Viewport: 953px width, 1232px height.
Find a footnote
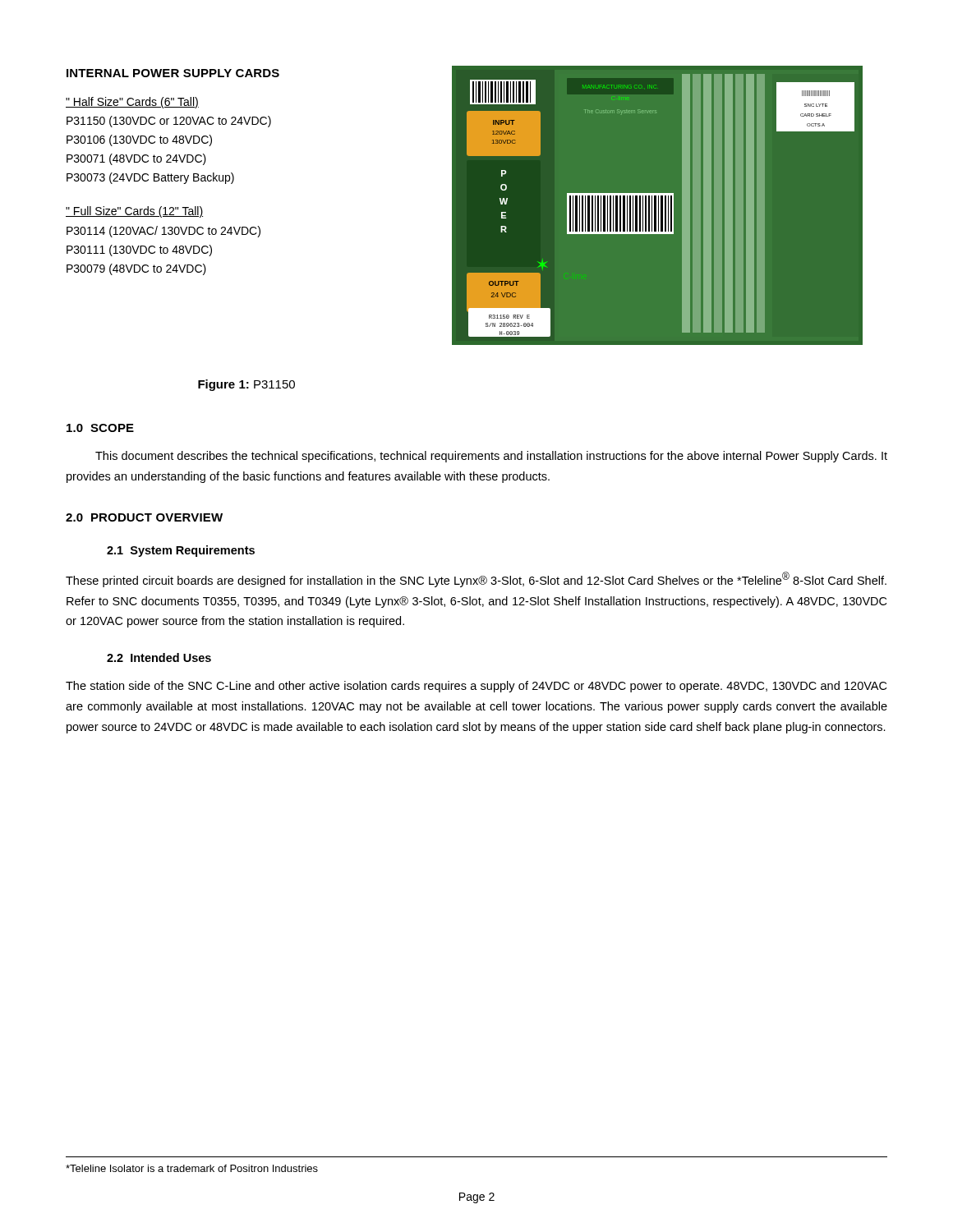coord(192,1168)
